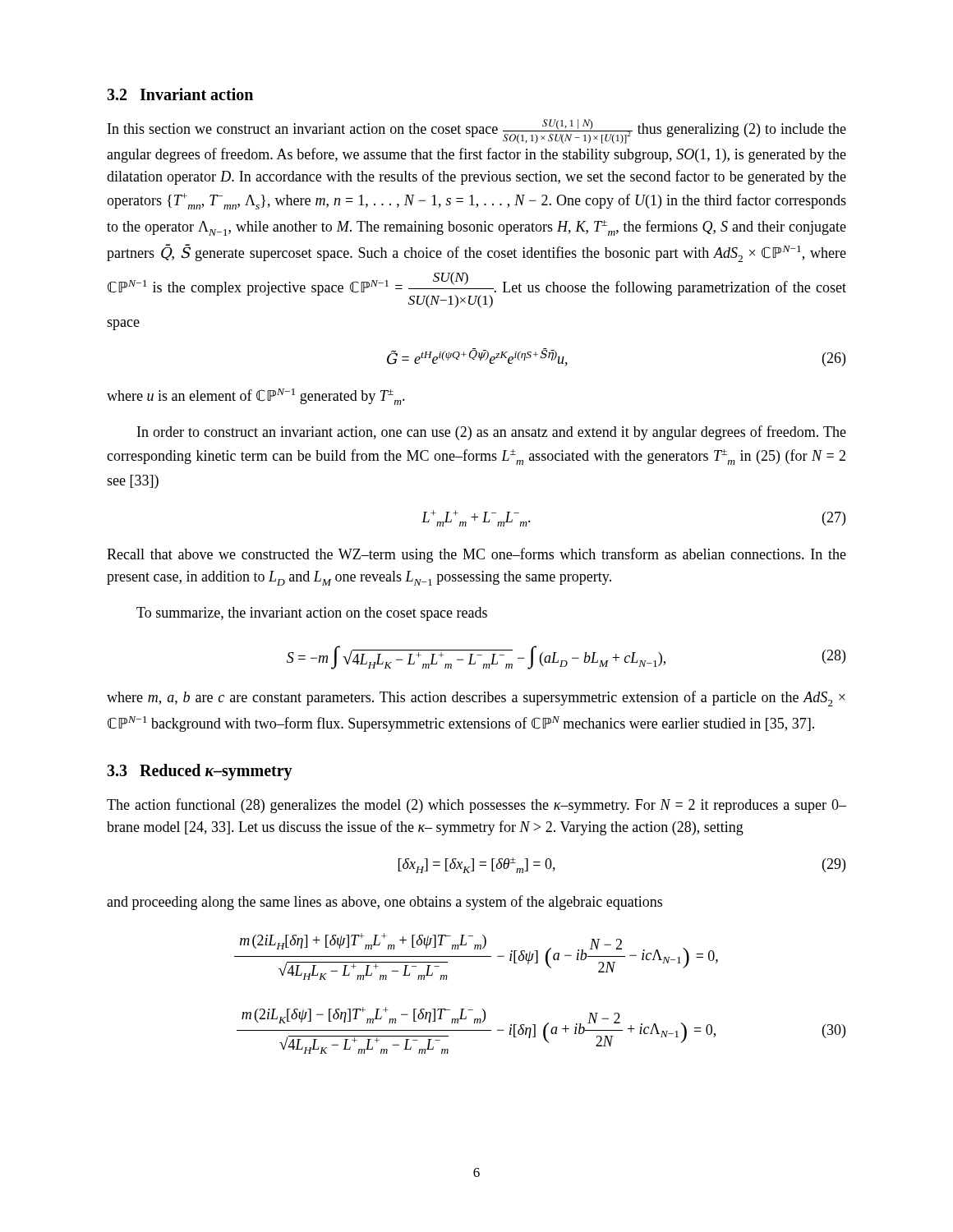Click on the text block that reads "where m, a,"
953x1232 pixels.
(476, 710)
